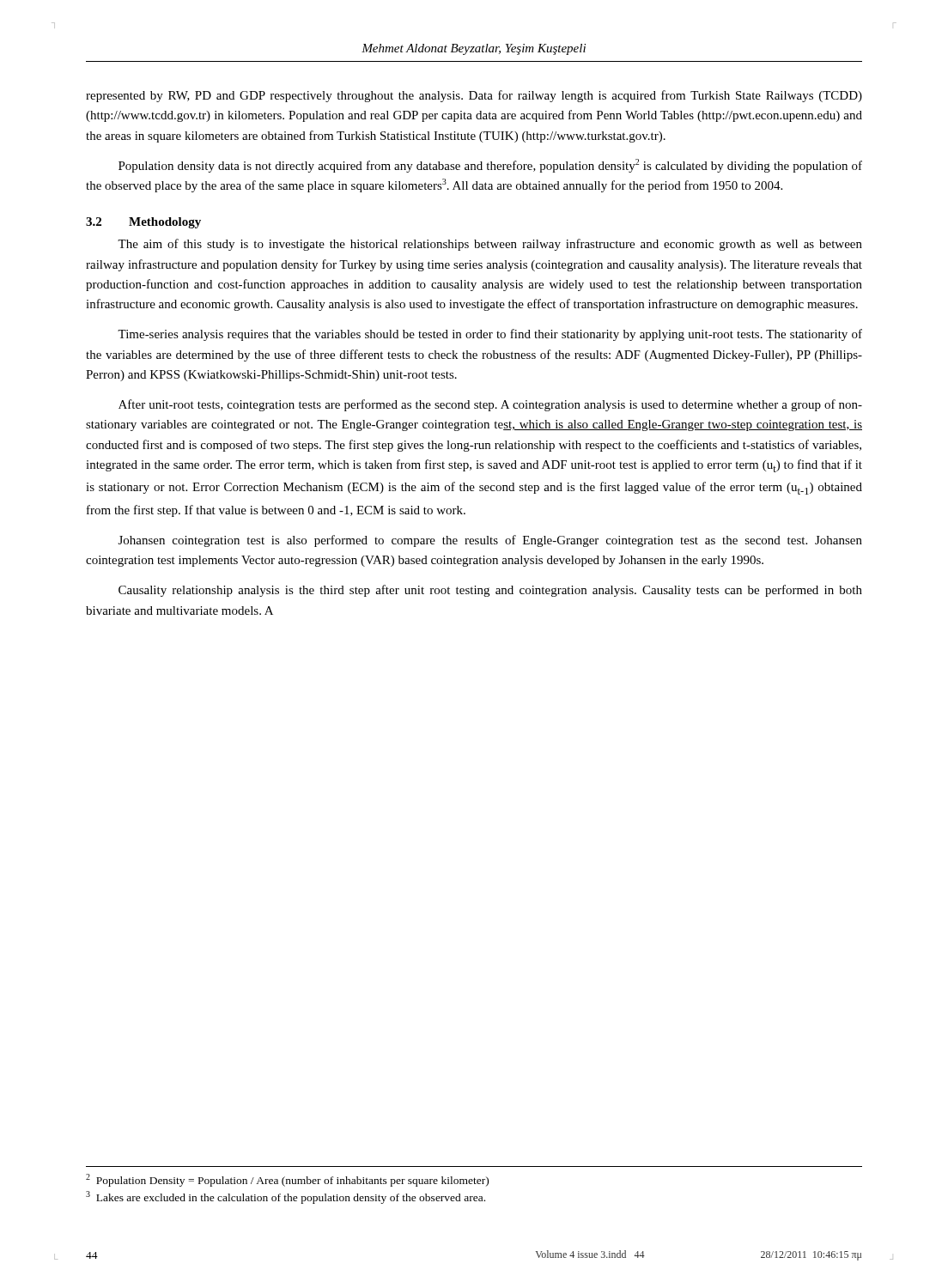Locate the text block with the text "Time-series analysis requires that the variables"
The width and height of the screenshot is (948, 1288).
pos(474,355)
